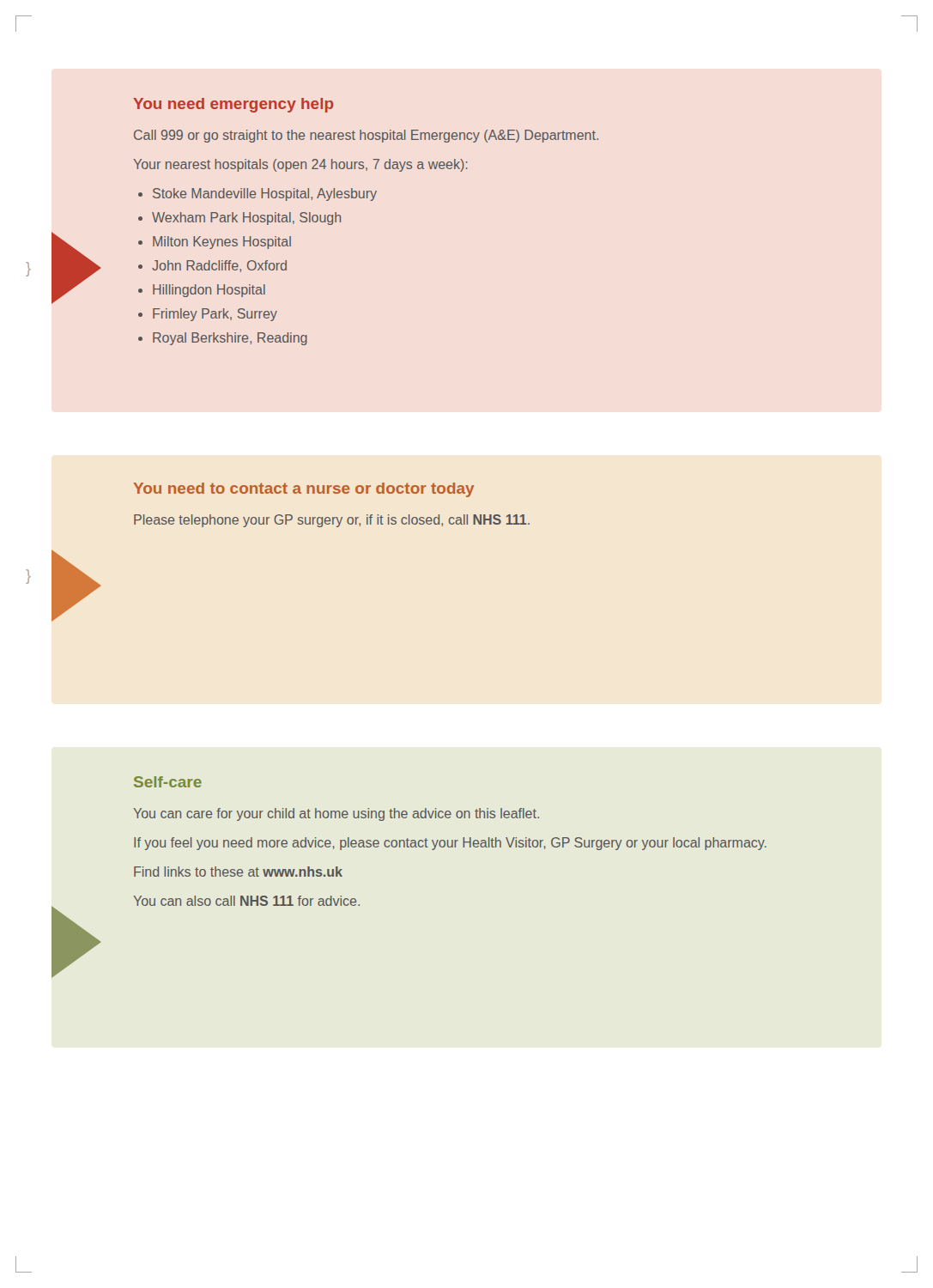Navigate to the passage starting "If you feel you need"
Screen dimensions: 1288x933
[450, 843]
